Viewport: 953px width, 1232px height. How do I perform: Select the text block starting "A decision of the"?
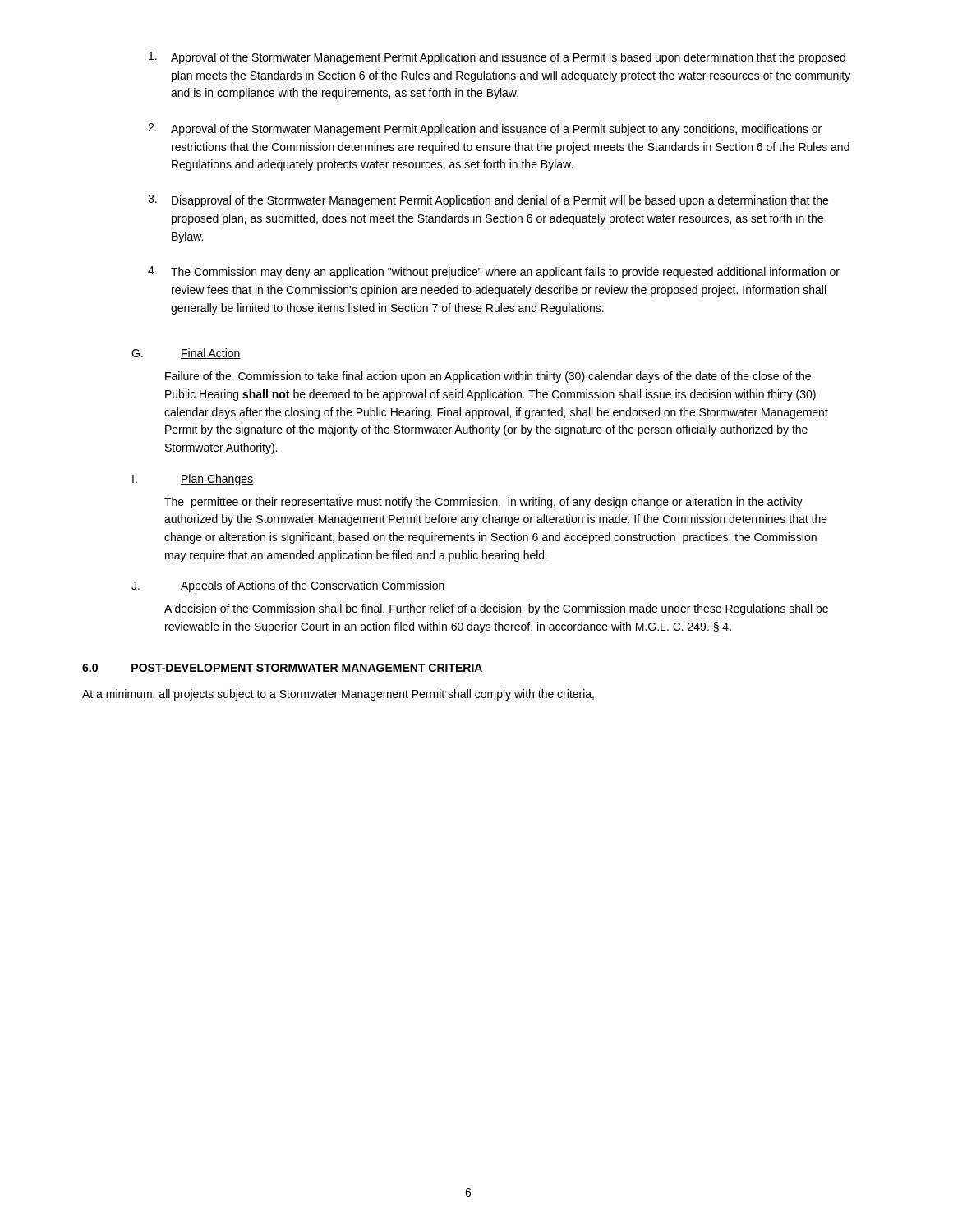coord(496,618)
